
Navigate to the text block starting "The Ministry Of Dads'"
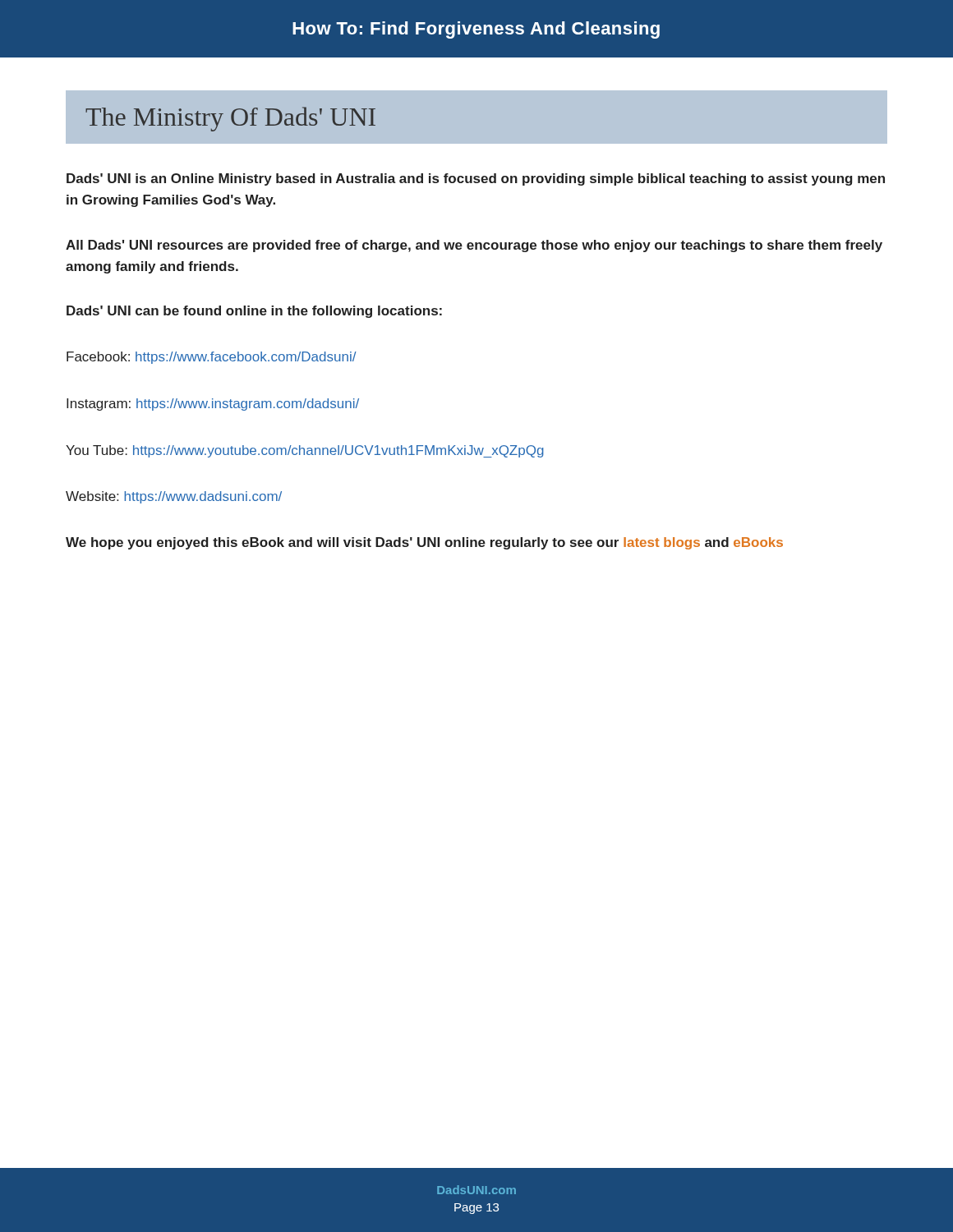tap(231, 117)
